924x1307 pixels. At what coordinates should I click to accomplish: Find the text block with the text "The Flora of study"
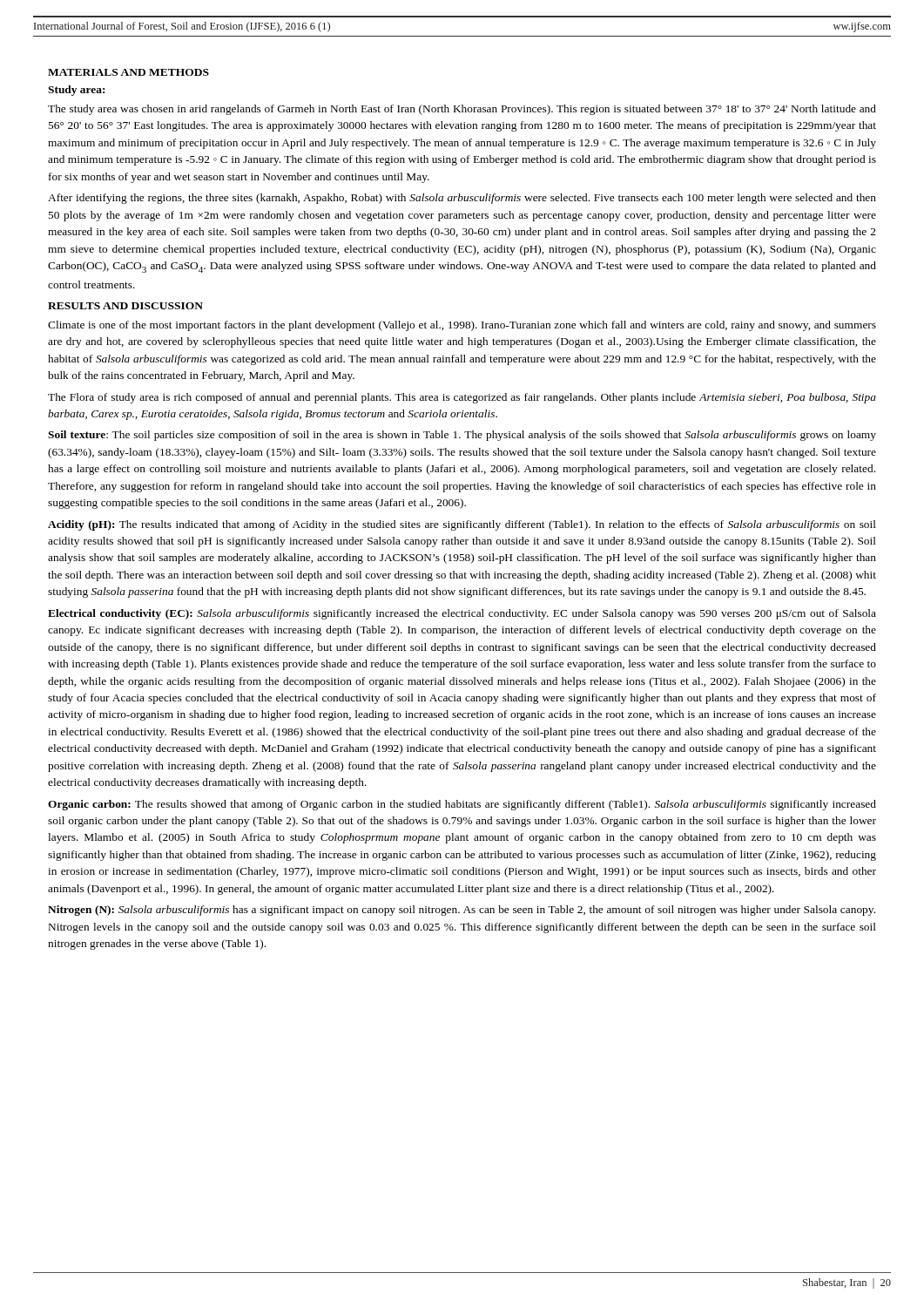click(x=462, y=405)
